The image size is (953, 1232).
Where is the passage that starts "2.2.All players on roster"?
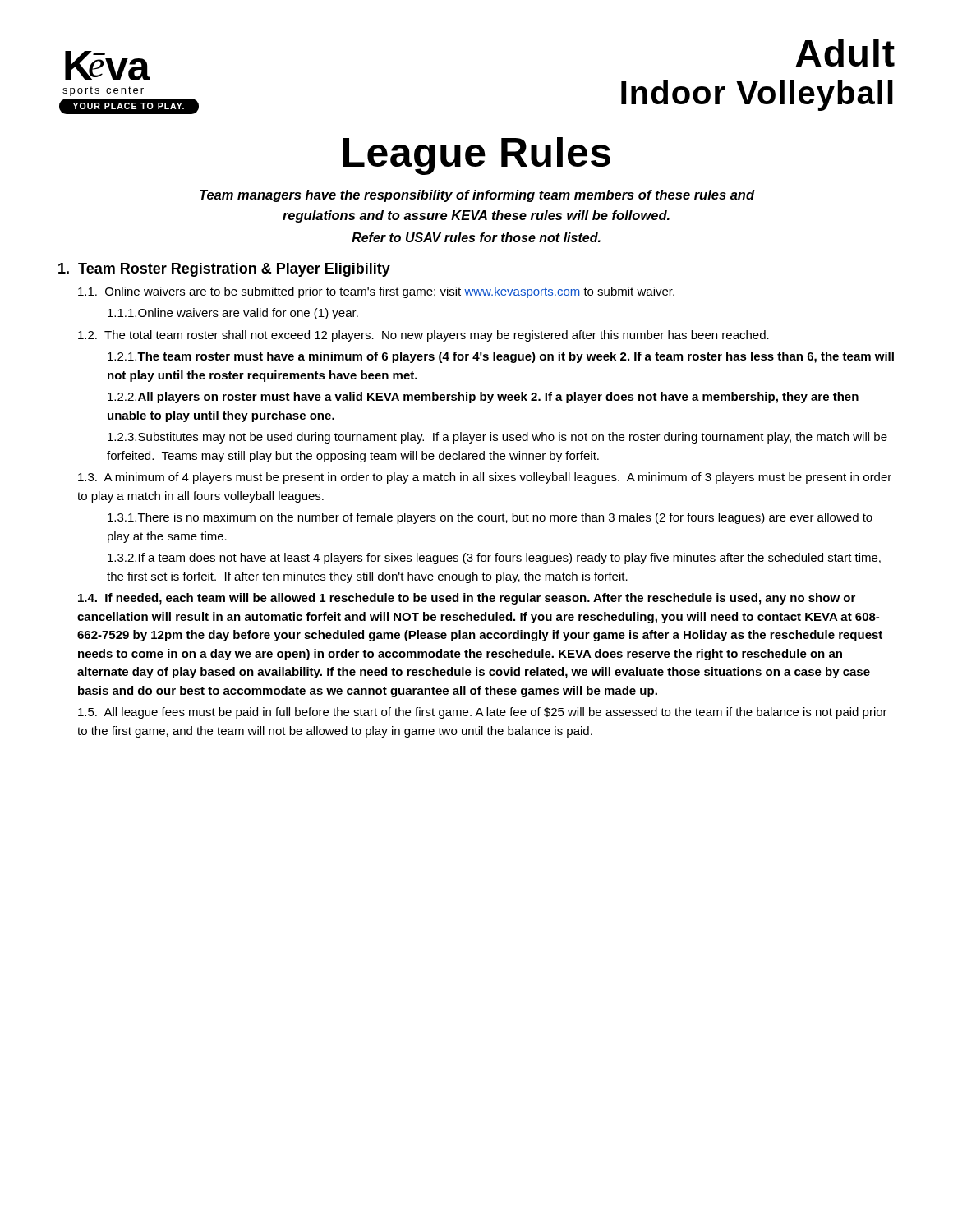pos(483,406)
